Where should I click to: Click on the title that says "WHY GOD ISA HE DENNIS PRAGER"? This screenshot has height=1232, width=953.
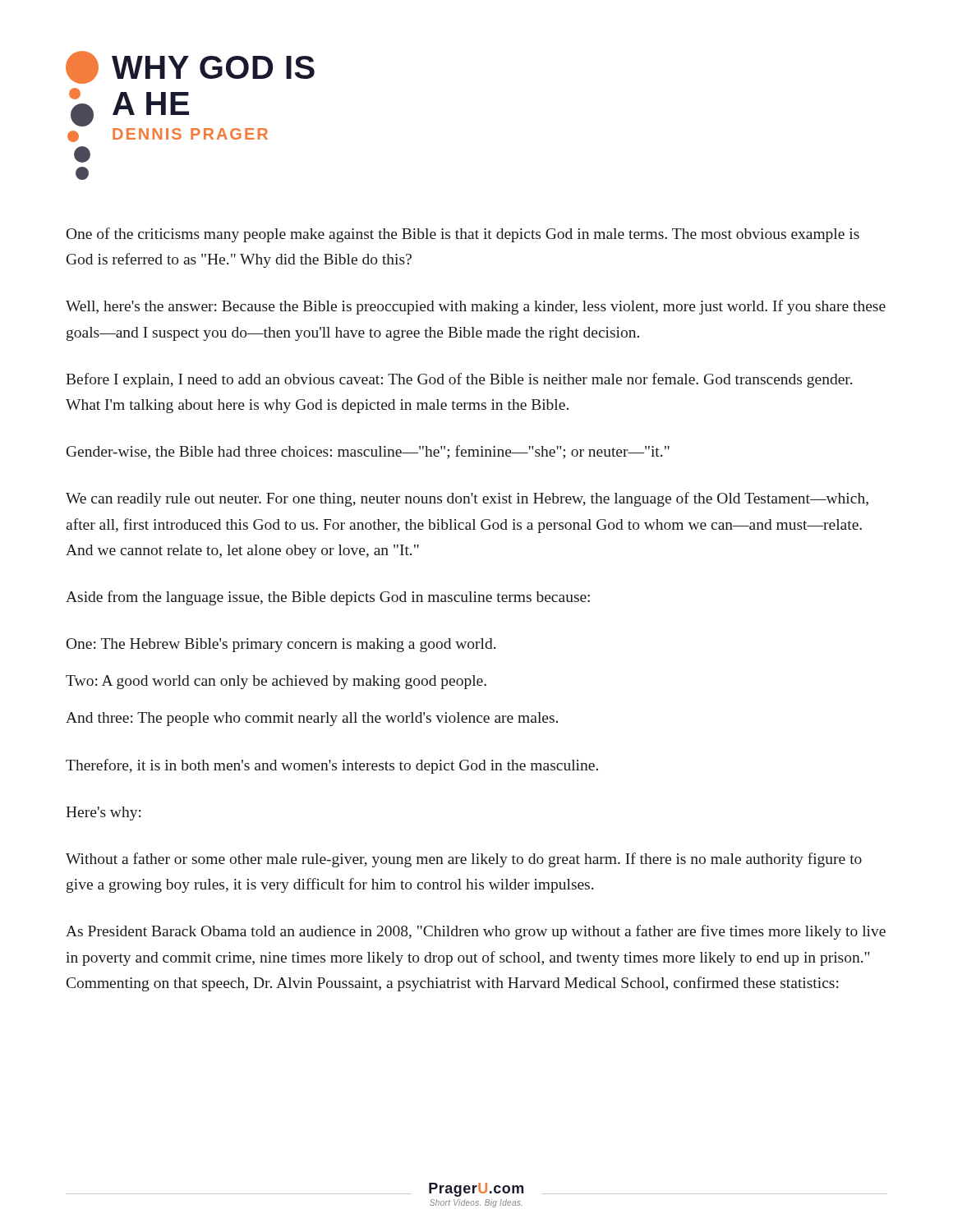point(191,115)
